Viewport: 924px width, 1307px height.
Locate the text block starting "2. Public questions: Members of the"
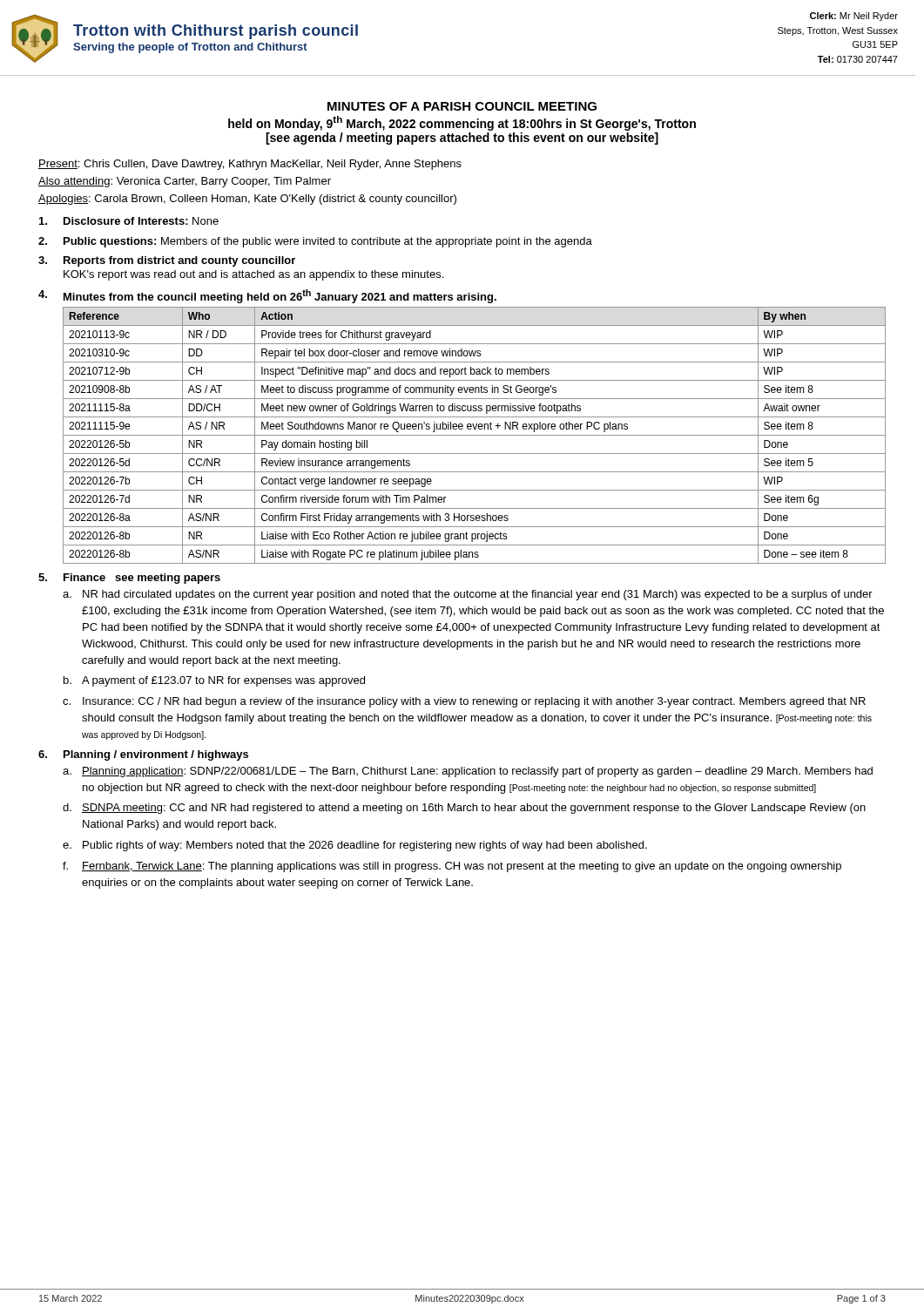(x=462, y=241)
